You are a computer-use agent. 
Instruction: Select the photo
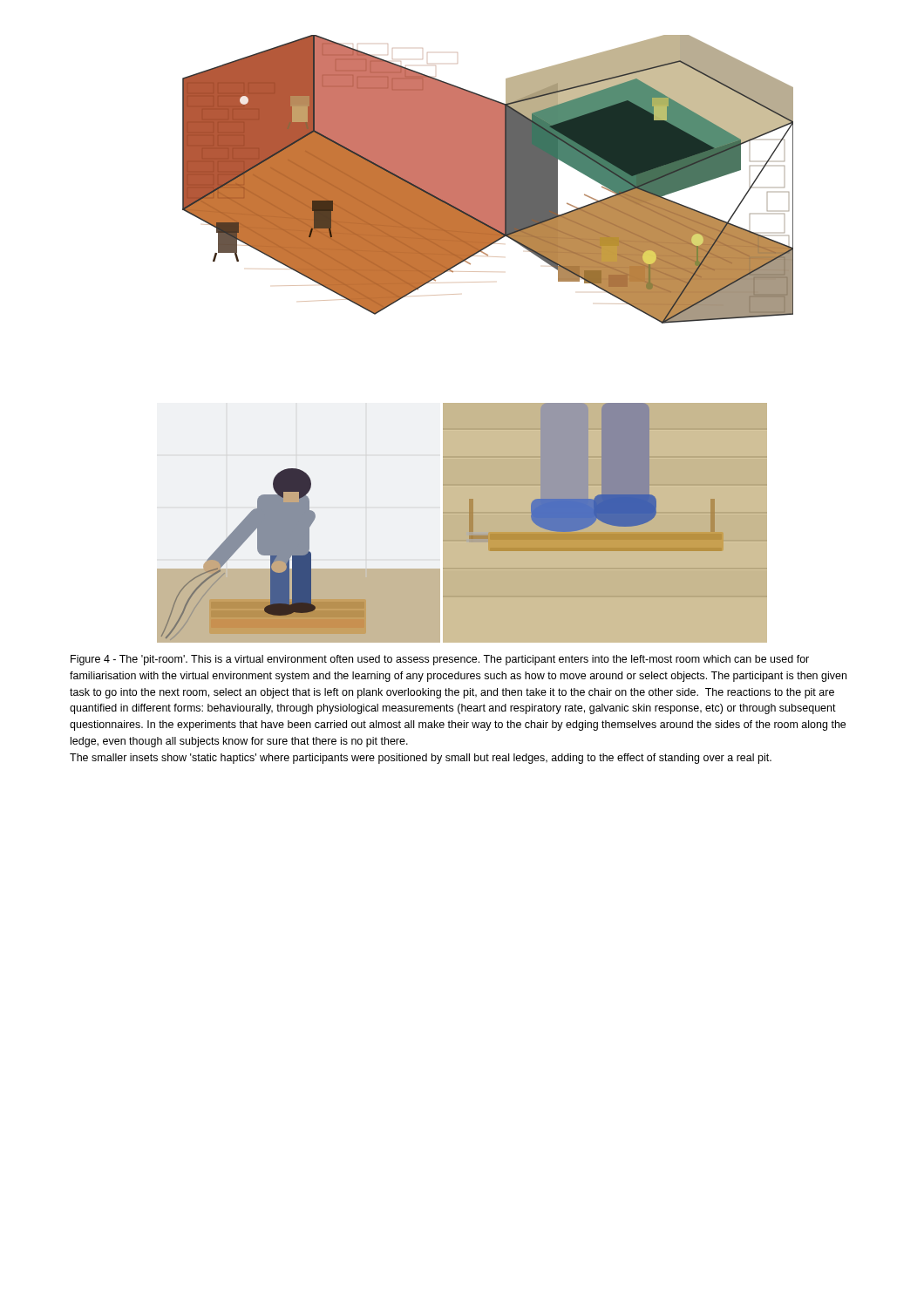point(462,523)
